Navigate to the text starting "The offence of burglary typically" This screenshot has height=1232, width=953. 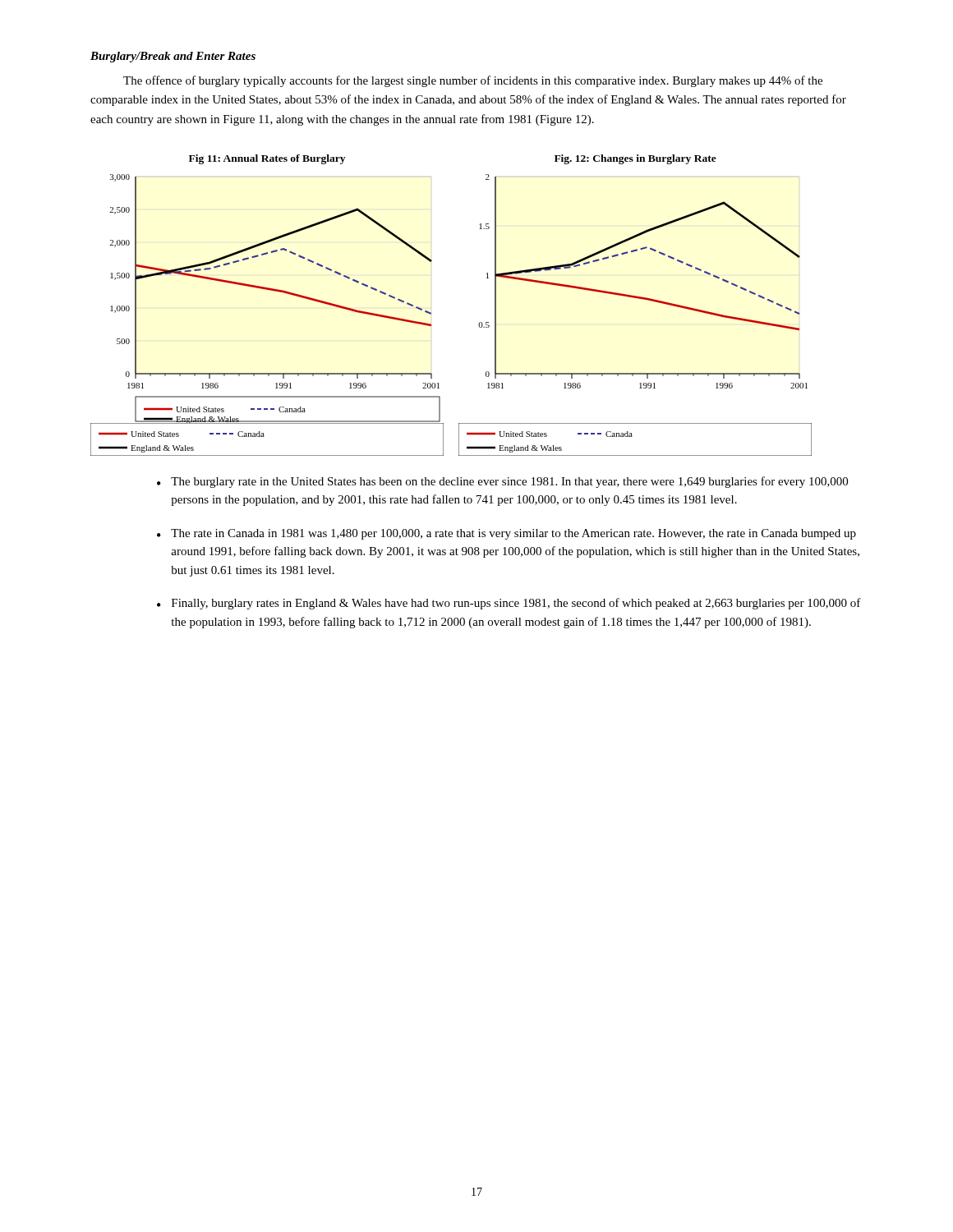[476, 100]
